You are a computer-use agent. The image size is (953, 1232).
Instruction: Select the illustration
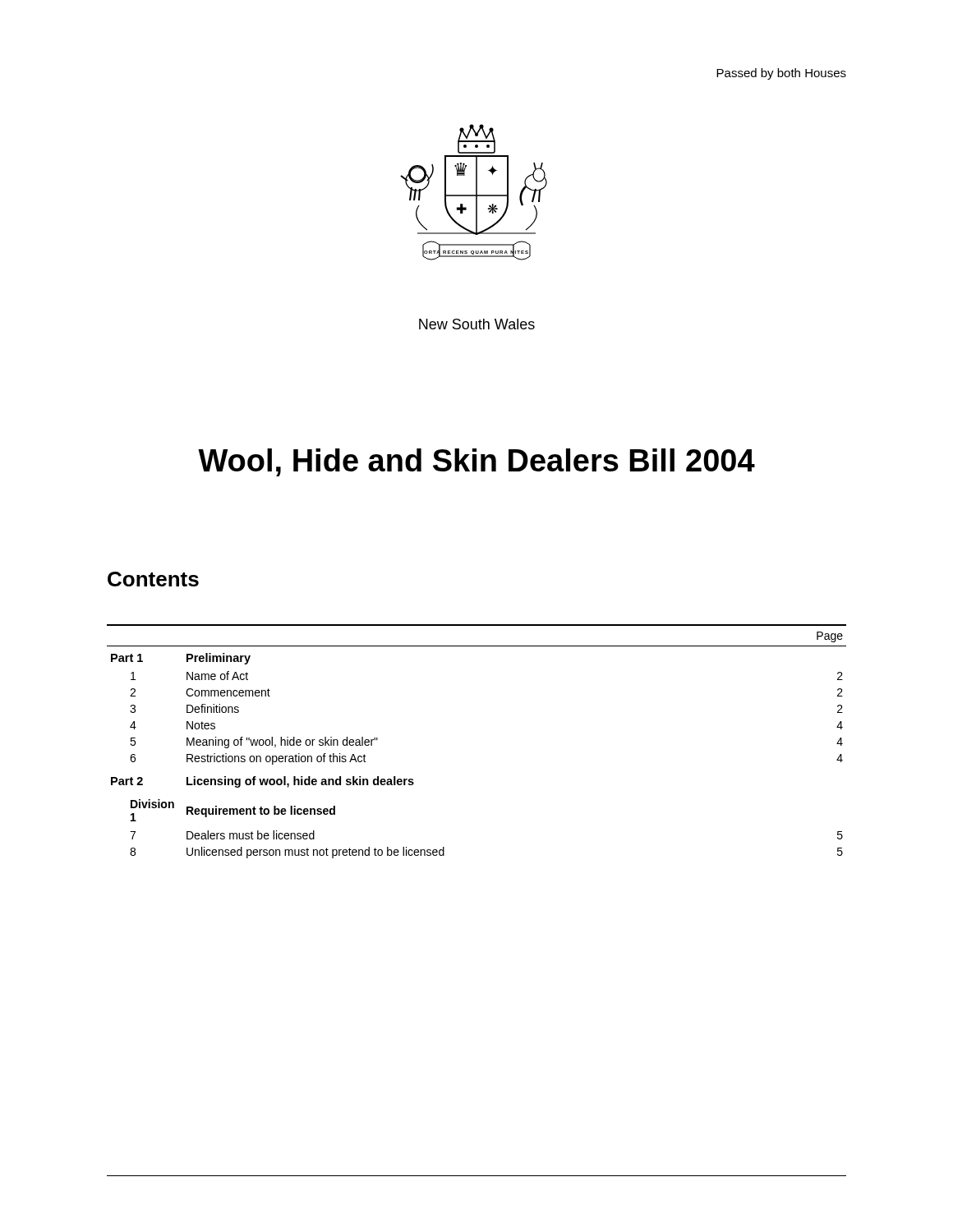click(476, 209)
